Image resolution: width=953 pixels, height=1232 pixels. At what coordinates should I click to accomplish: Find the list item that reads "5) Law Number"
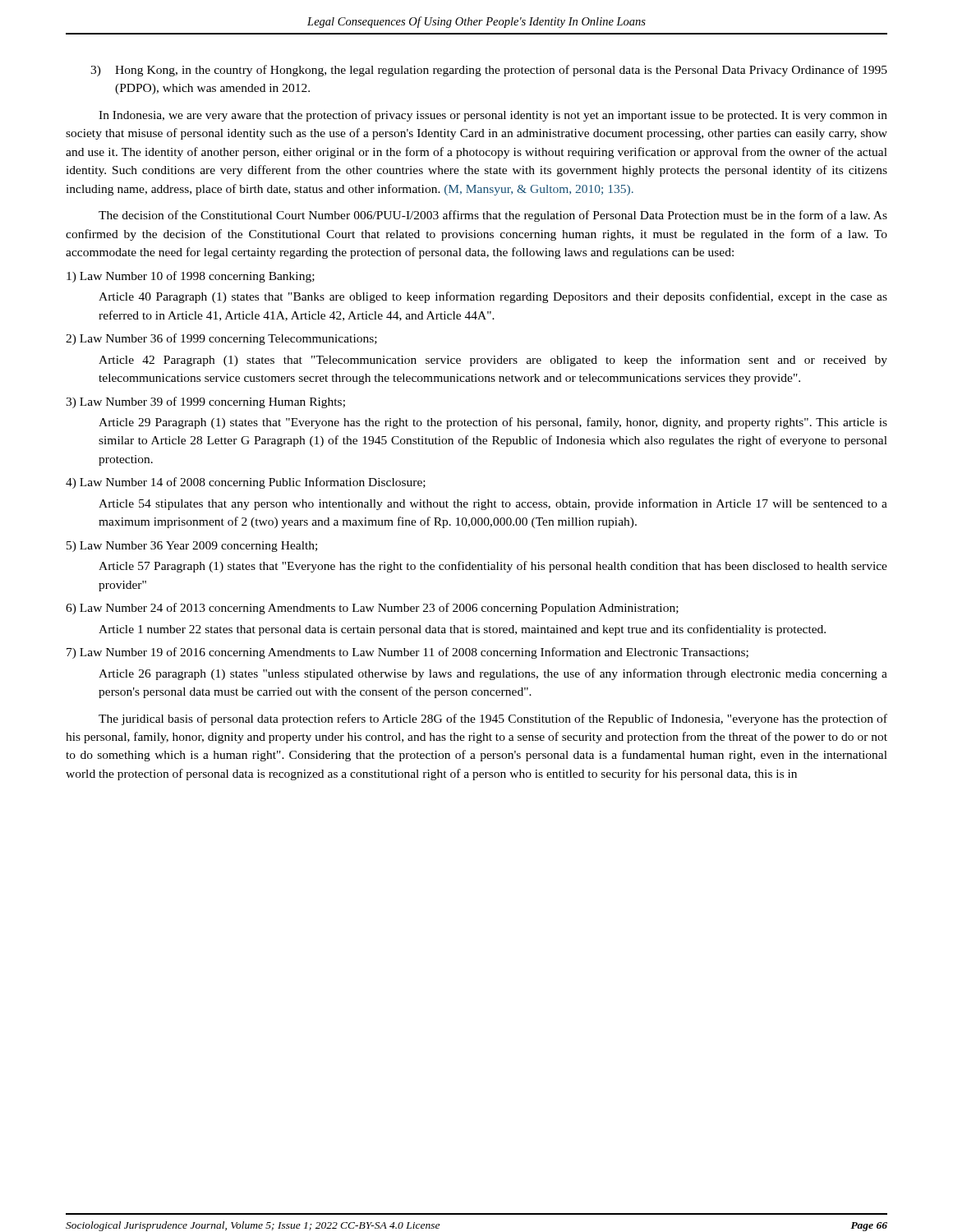(x=476, y=565)
